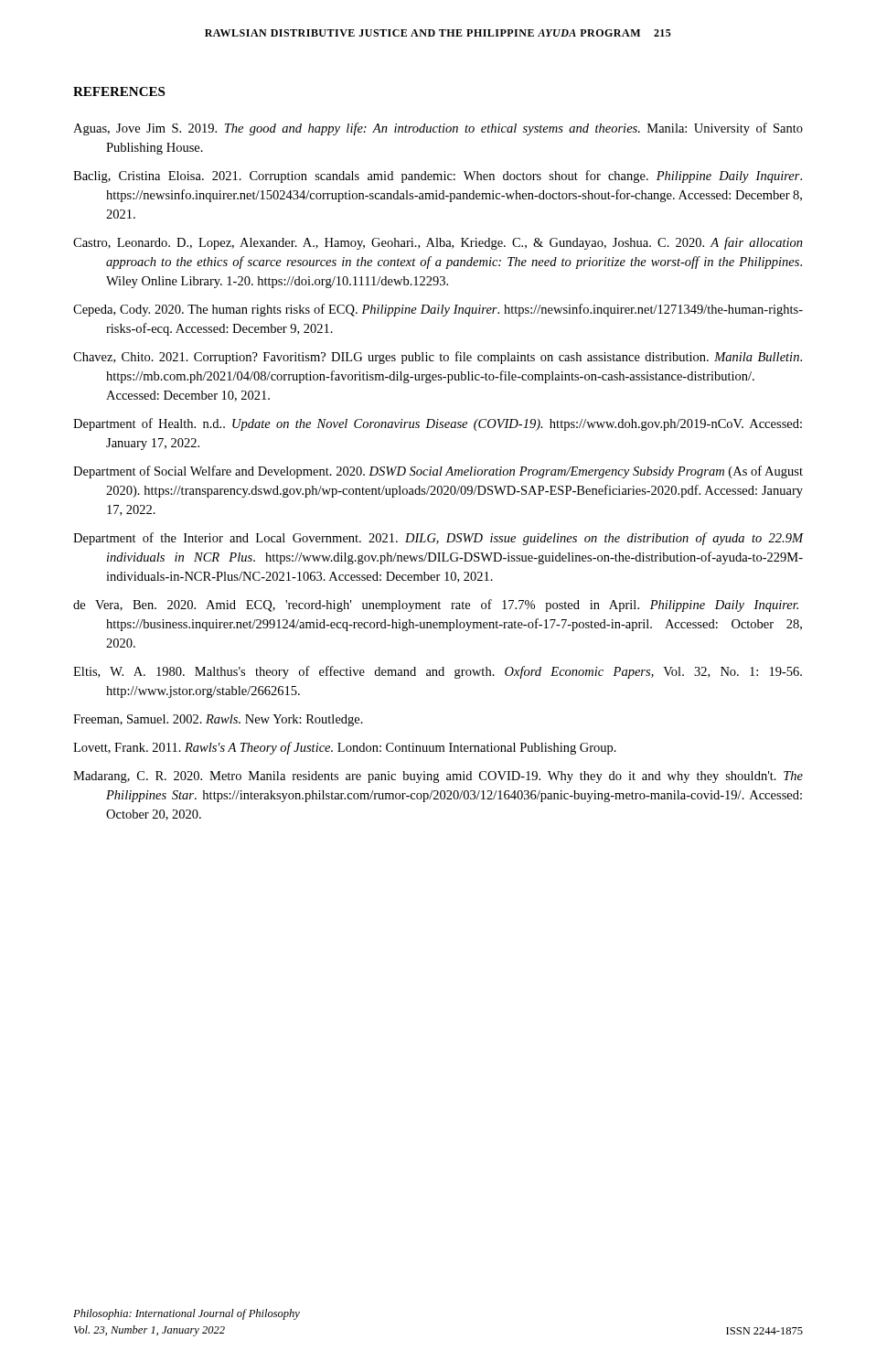The width and height of the screenshot is (876, 1372).
Task: Where is the passage that starts "Department of Social Welfare"?
Action: (438, 490)
